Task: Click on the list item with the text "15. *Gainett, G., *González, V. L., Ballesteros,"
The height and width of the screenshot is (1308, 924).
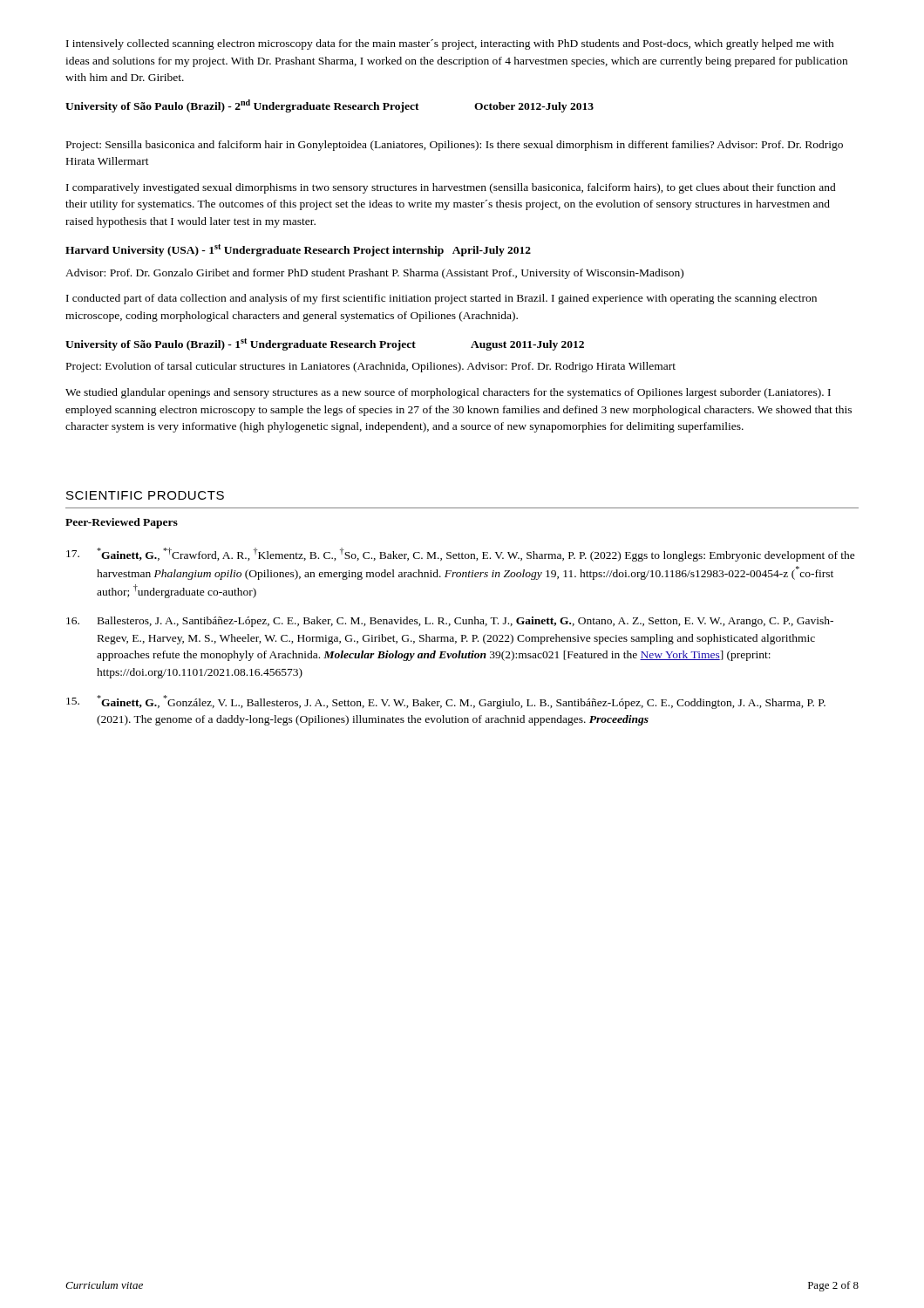Action: click(462, 710)
